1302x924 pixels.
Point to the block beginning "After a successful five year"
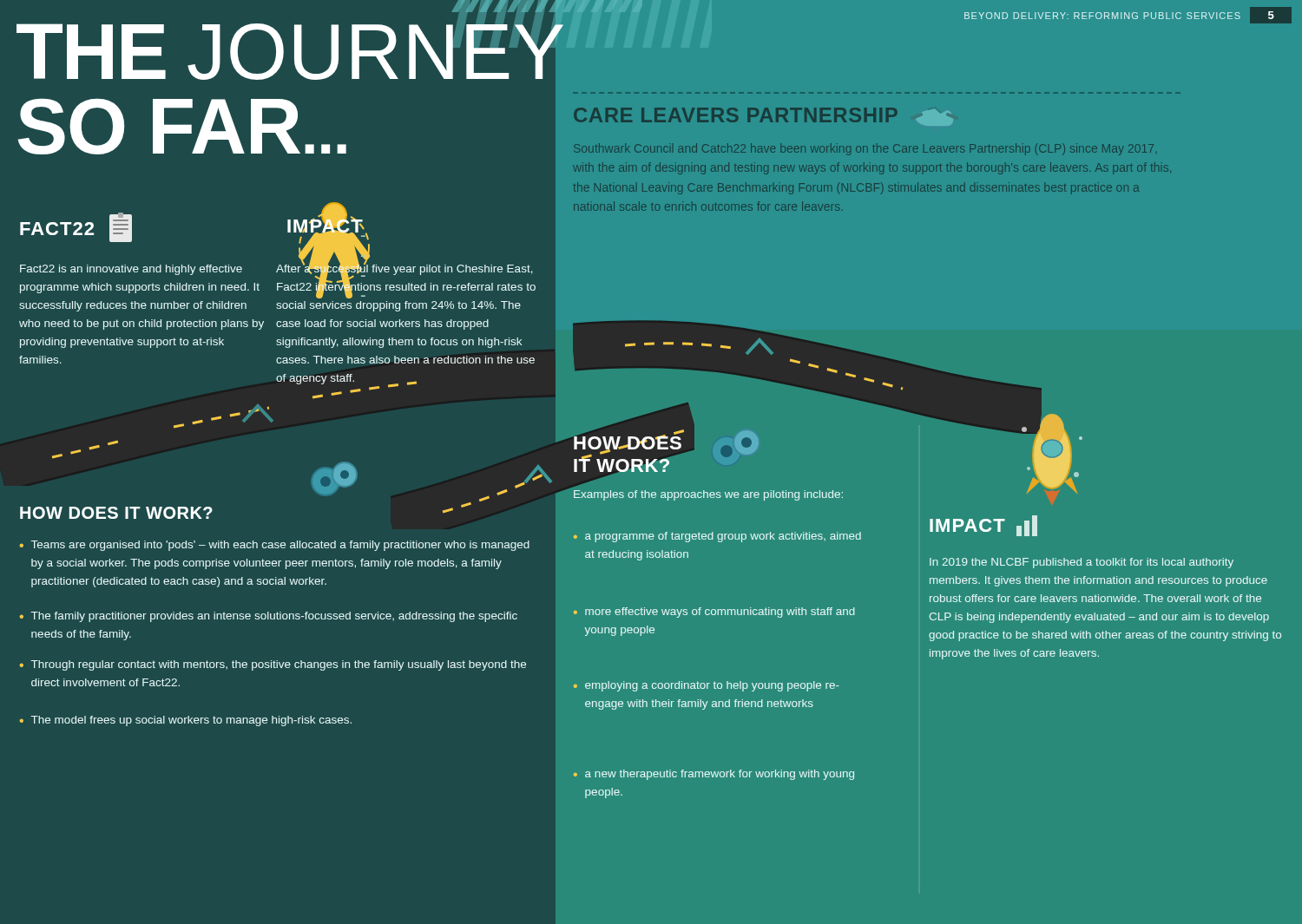point(406,324)
